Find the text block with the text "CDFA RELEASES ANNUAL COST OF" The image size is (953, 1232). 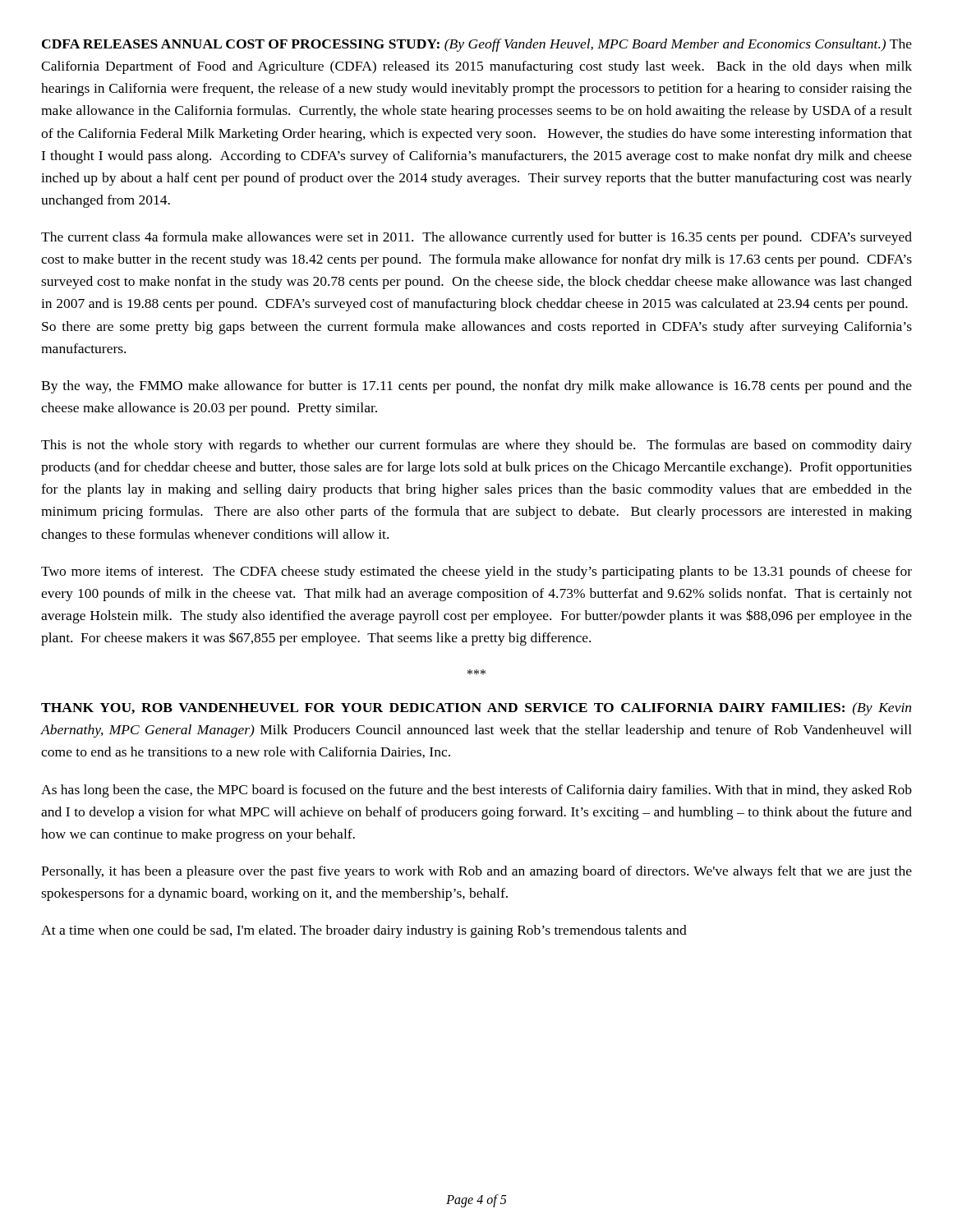[x=476, y=122]
